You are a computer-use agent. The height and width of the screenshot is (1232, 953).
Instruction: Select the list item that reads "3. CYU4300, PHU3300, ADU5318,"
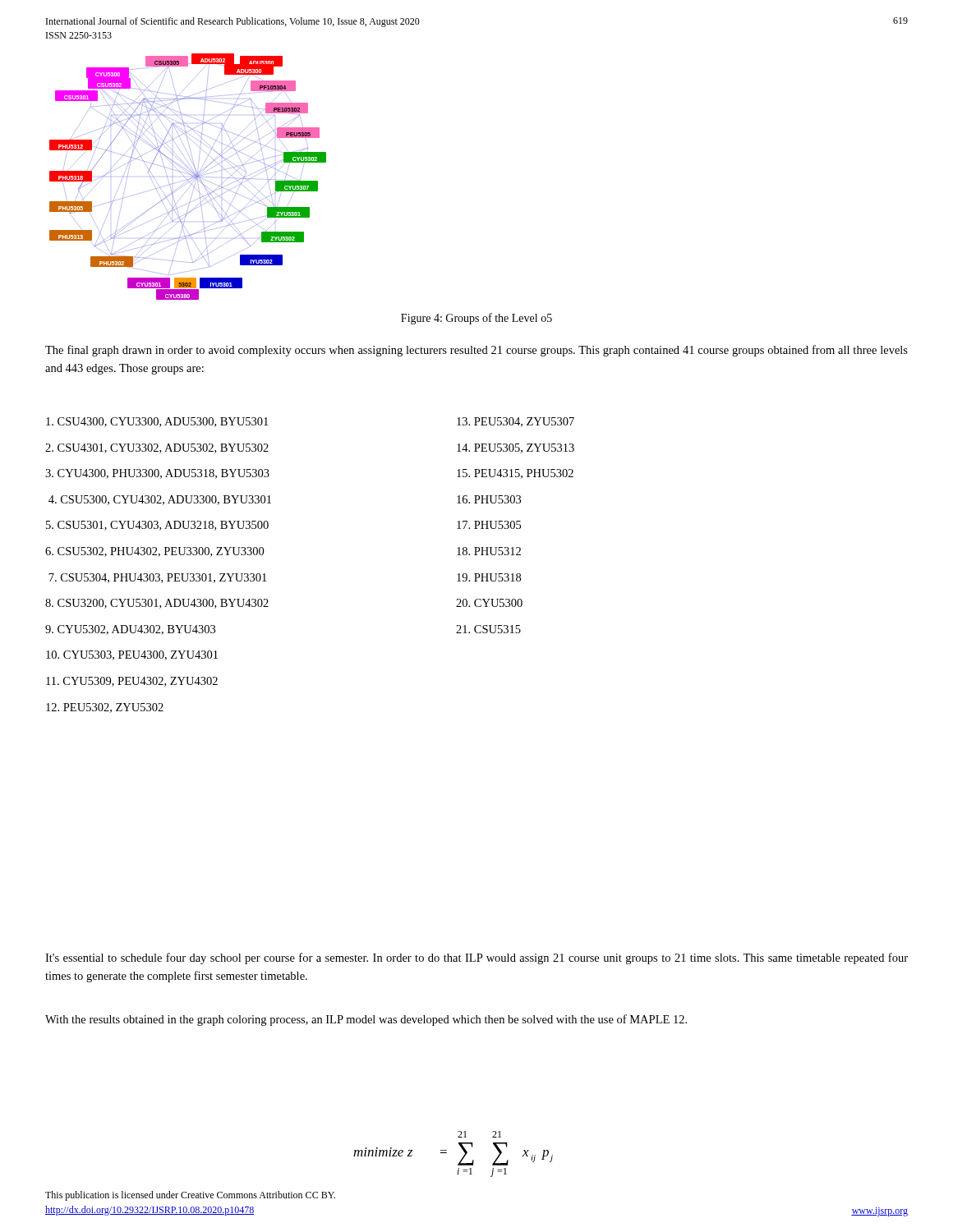157,473
